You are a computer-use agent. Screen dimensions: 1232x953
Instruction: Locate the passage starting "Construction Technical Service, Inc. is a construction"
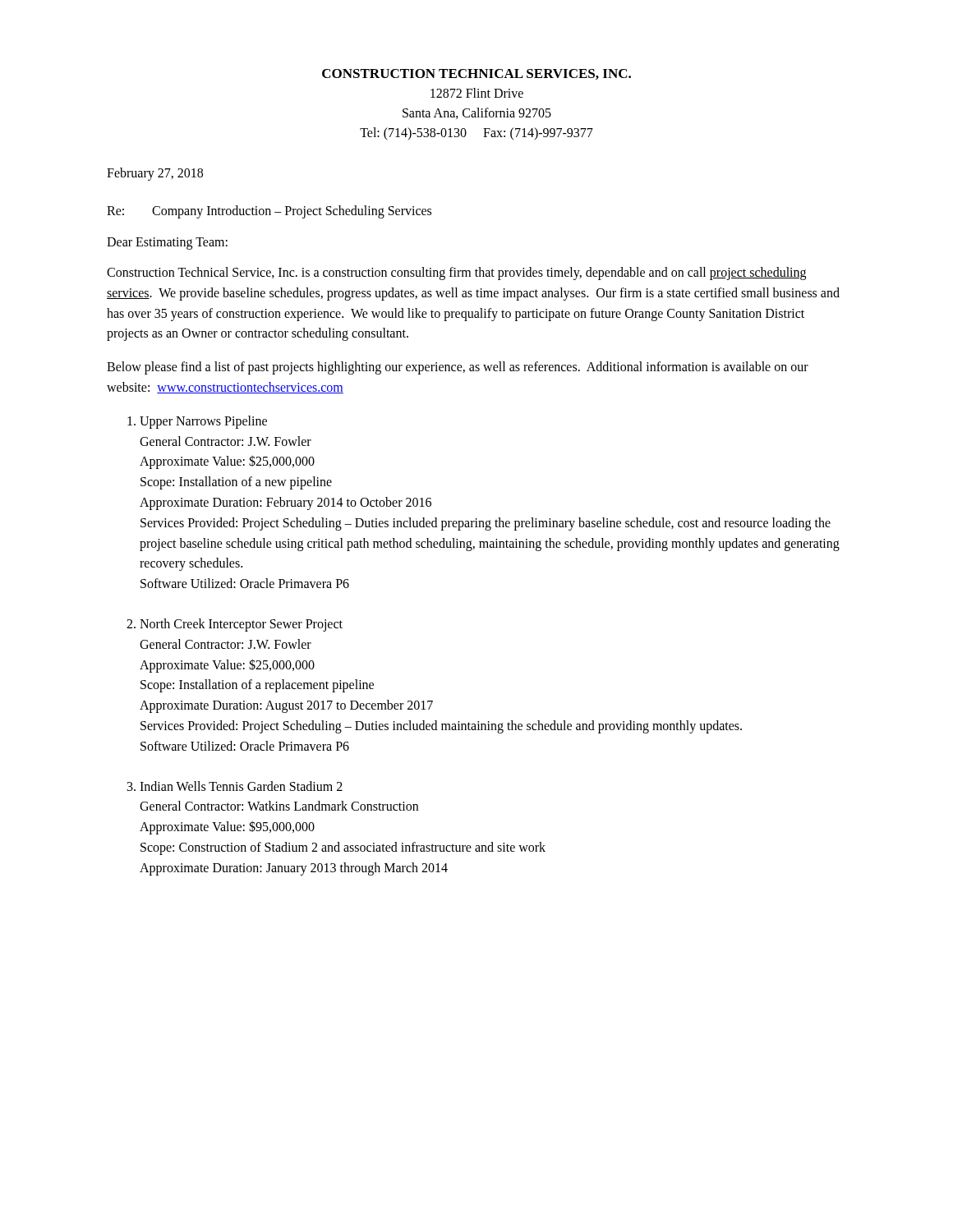[473, 303]
